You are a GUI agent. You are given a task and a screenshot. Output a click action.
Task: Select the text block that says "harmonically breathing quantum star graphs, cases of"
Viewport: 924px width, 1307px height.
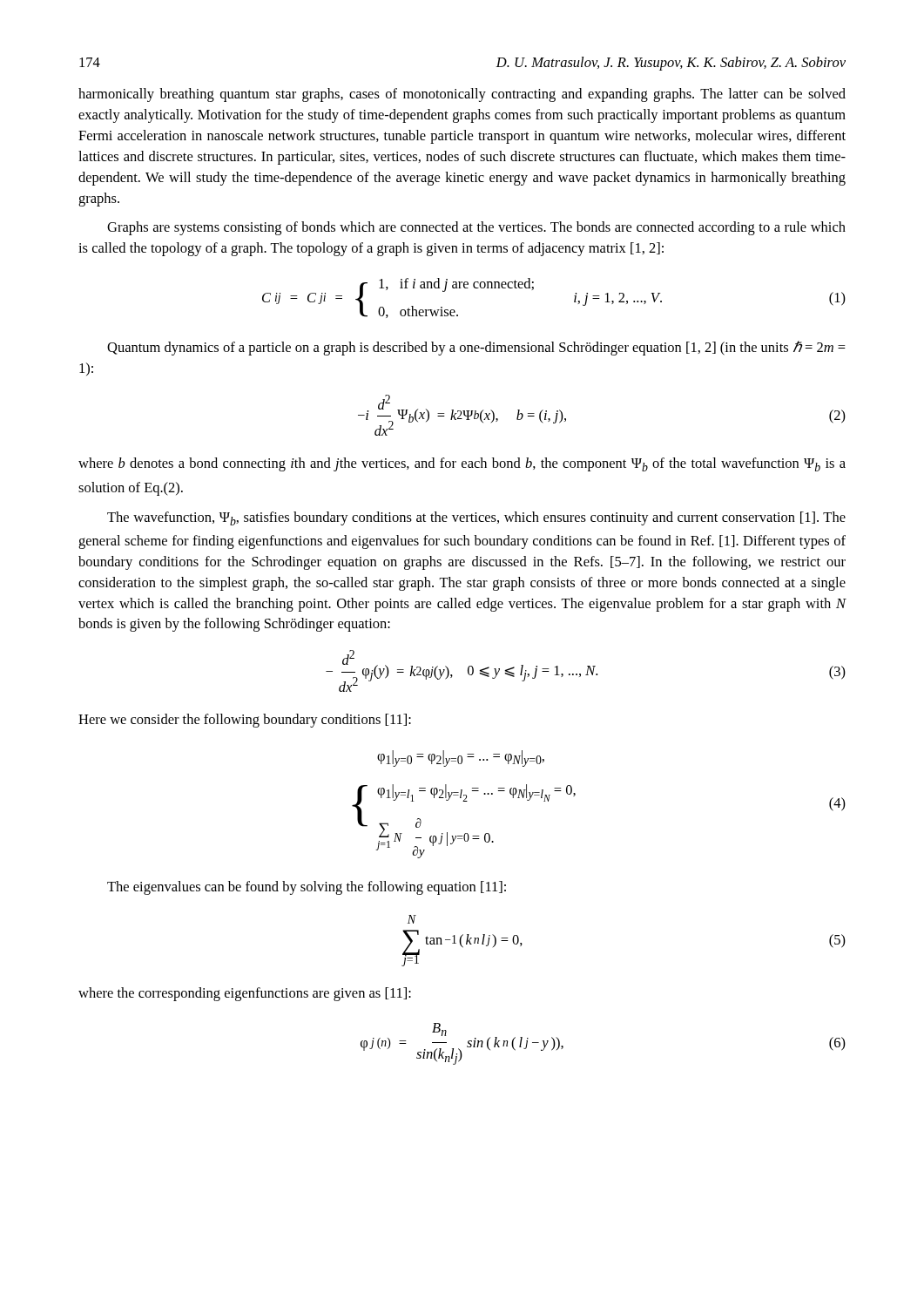click(462, 146)
